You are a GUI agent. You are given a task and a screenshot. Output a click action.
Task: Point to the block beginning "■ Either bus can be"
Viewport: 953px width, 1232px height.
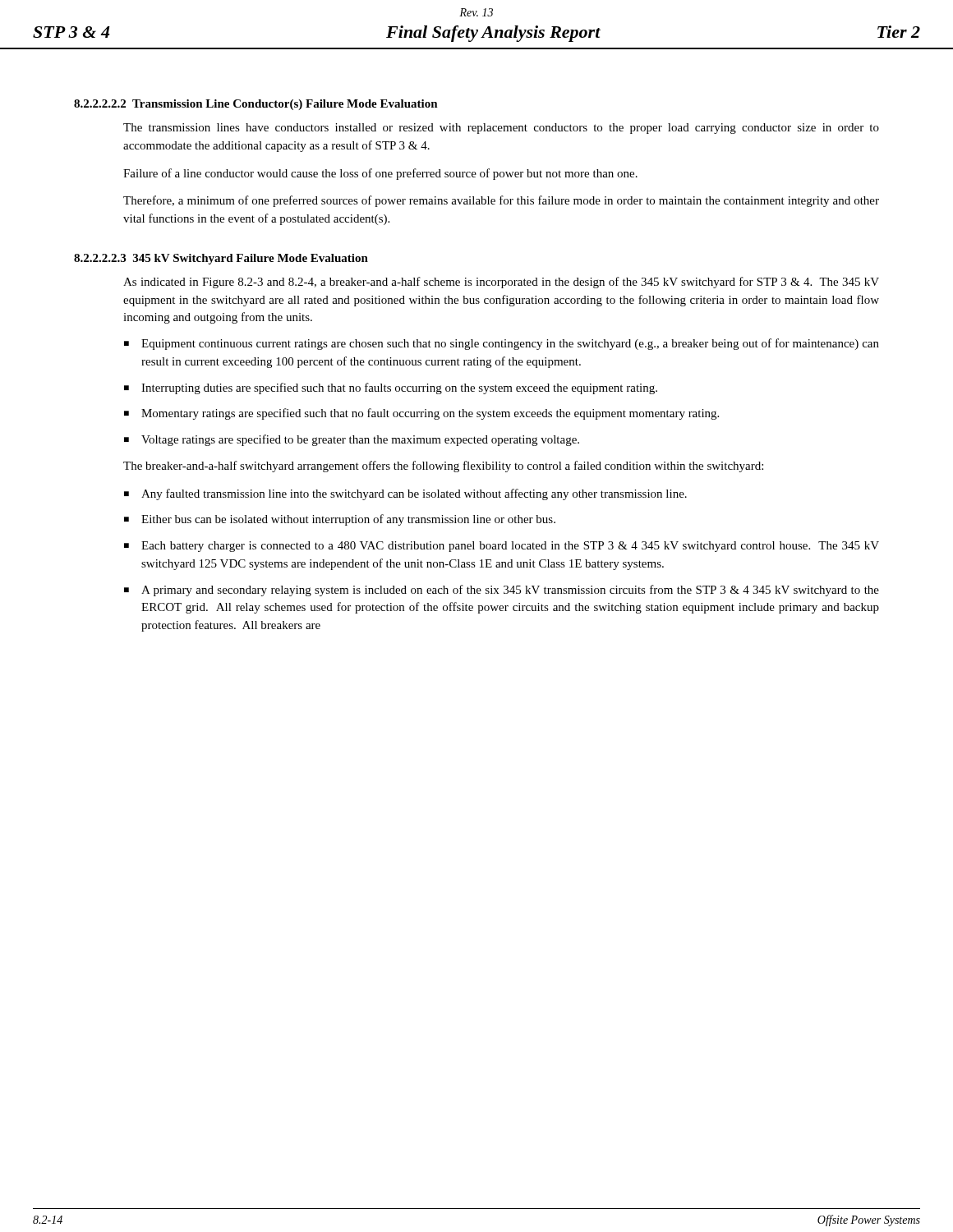click(x=501, y=520)
